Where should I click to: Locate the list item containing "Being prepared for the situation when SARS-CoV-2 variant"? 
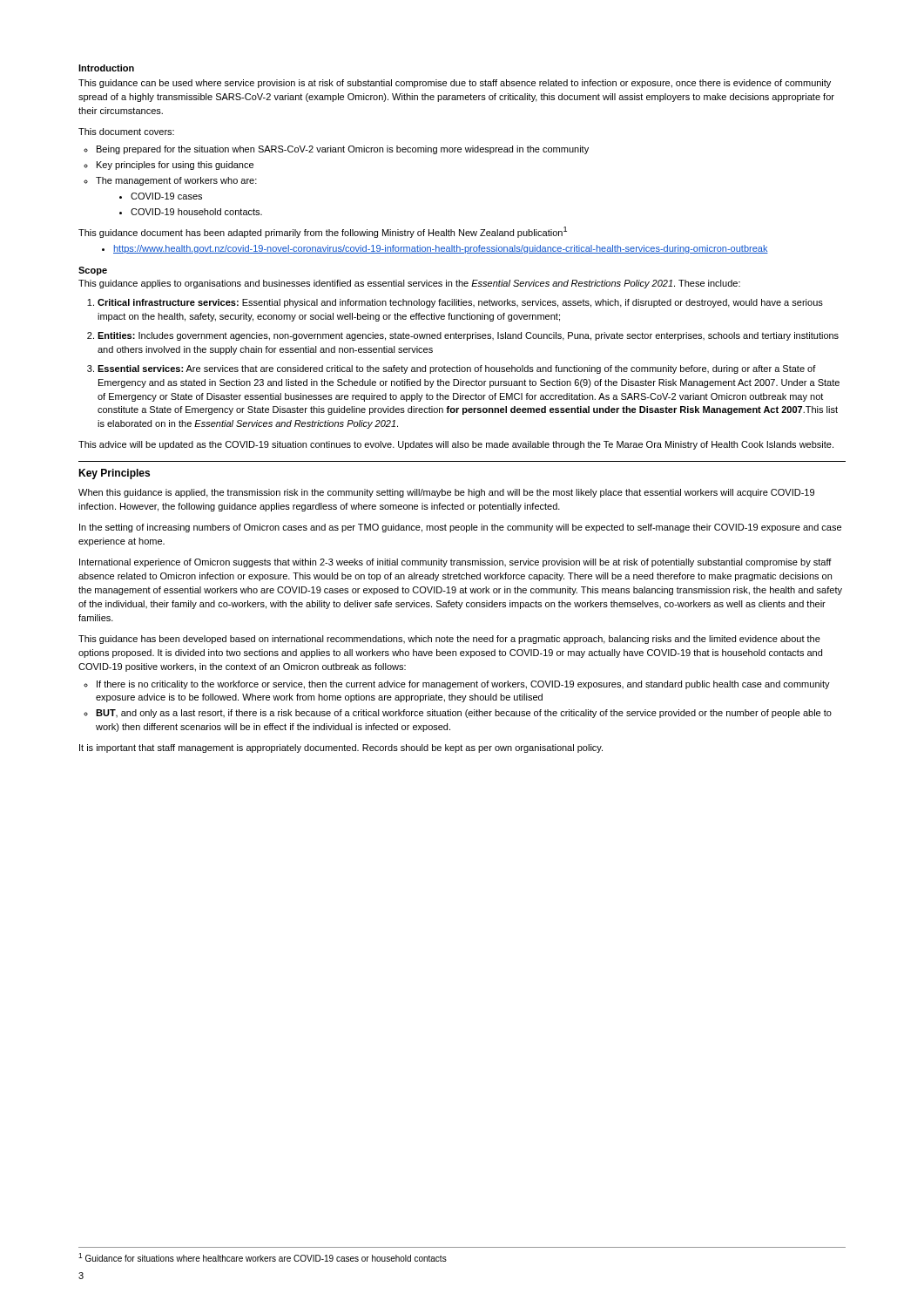343,150
